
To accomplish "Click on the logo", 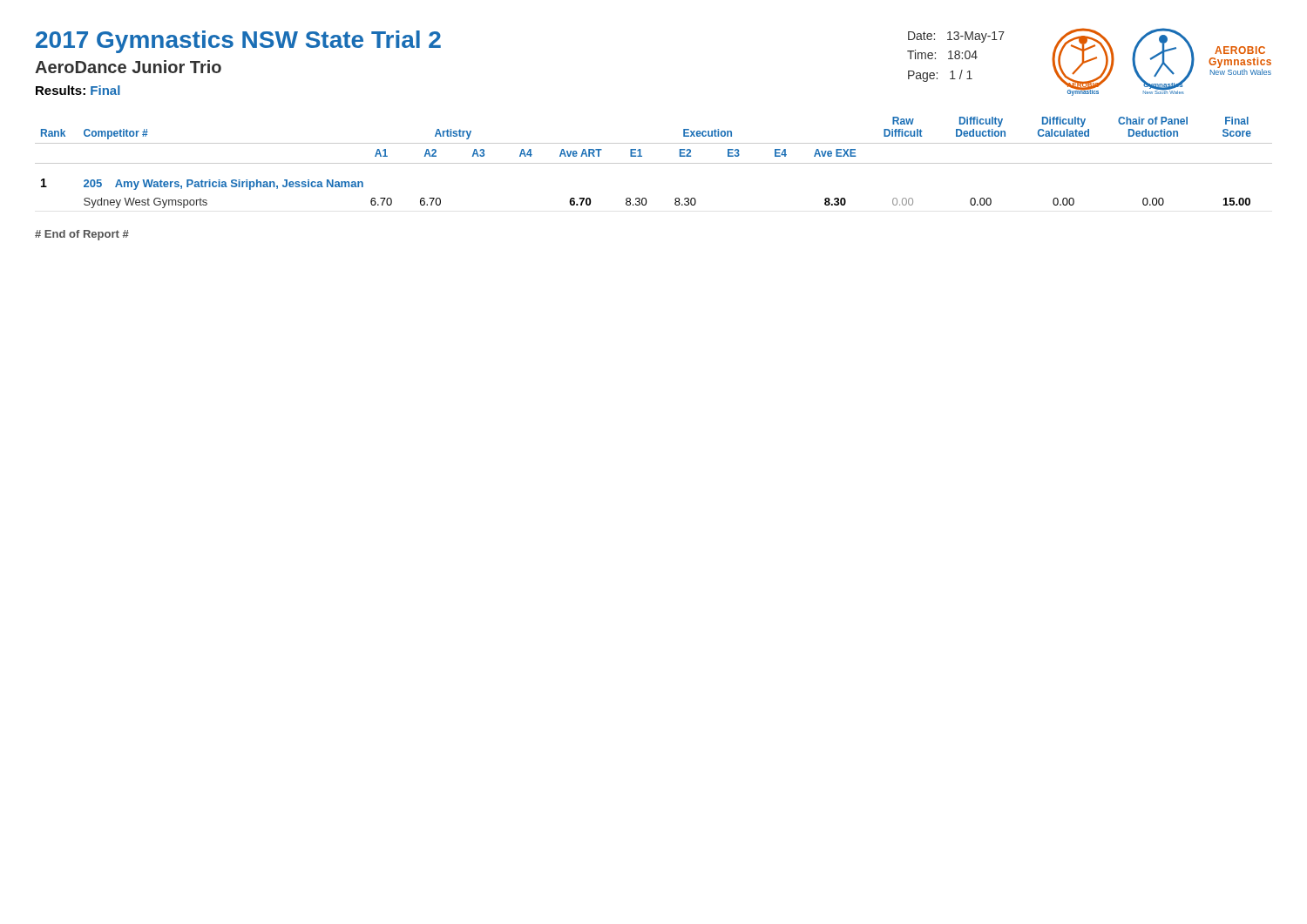I will click(x=1160, y=61).
